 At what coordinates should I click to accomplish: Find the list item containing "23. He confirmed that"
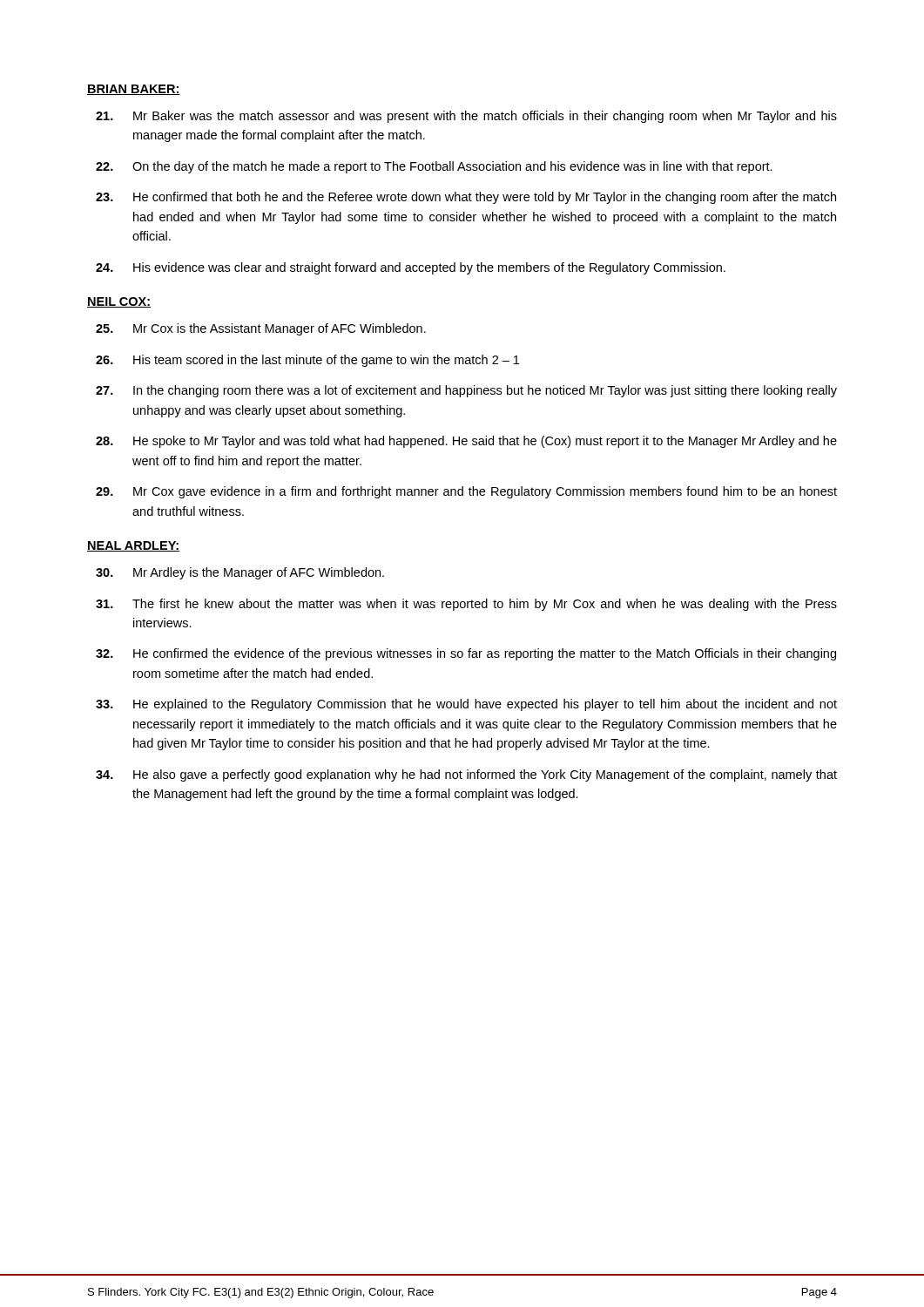(x=462, y=217)
